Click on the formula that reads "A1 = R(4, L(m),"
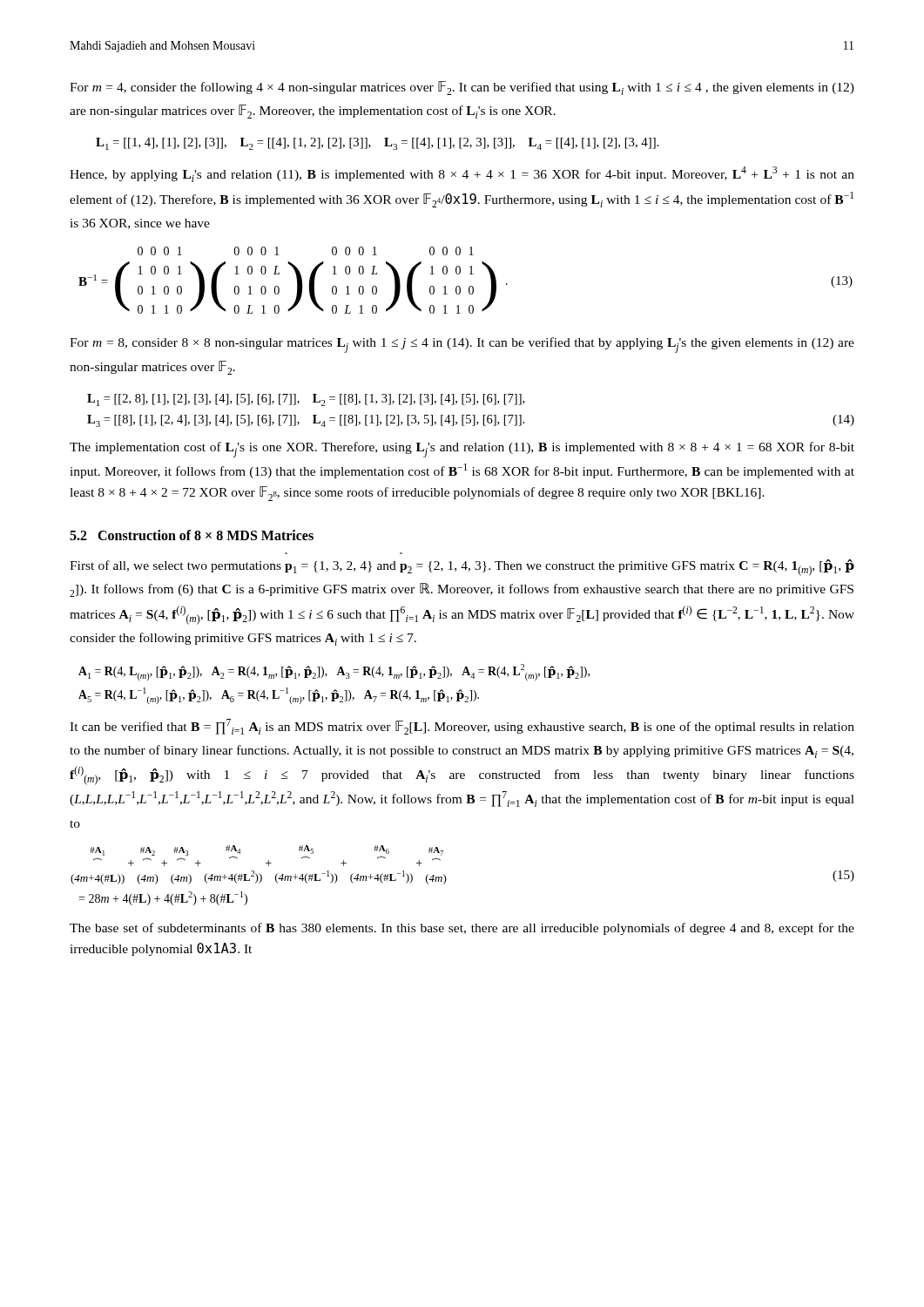This screenshot has width=924, height=1307. tap(466, 684)
